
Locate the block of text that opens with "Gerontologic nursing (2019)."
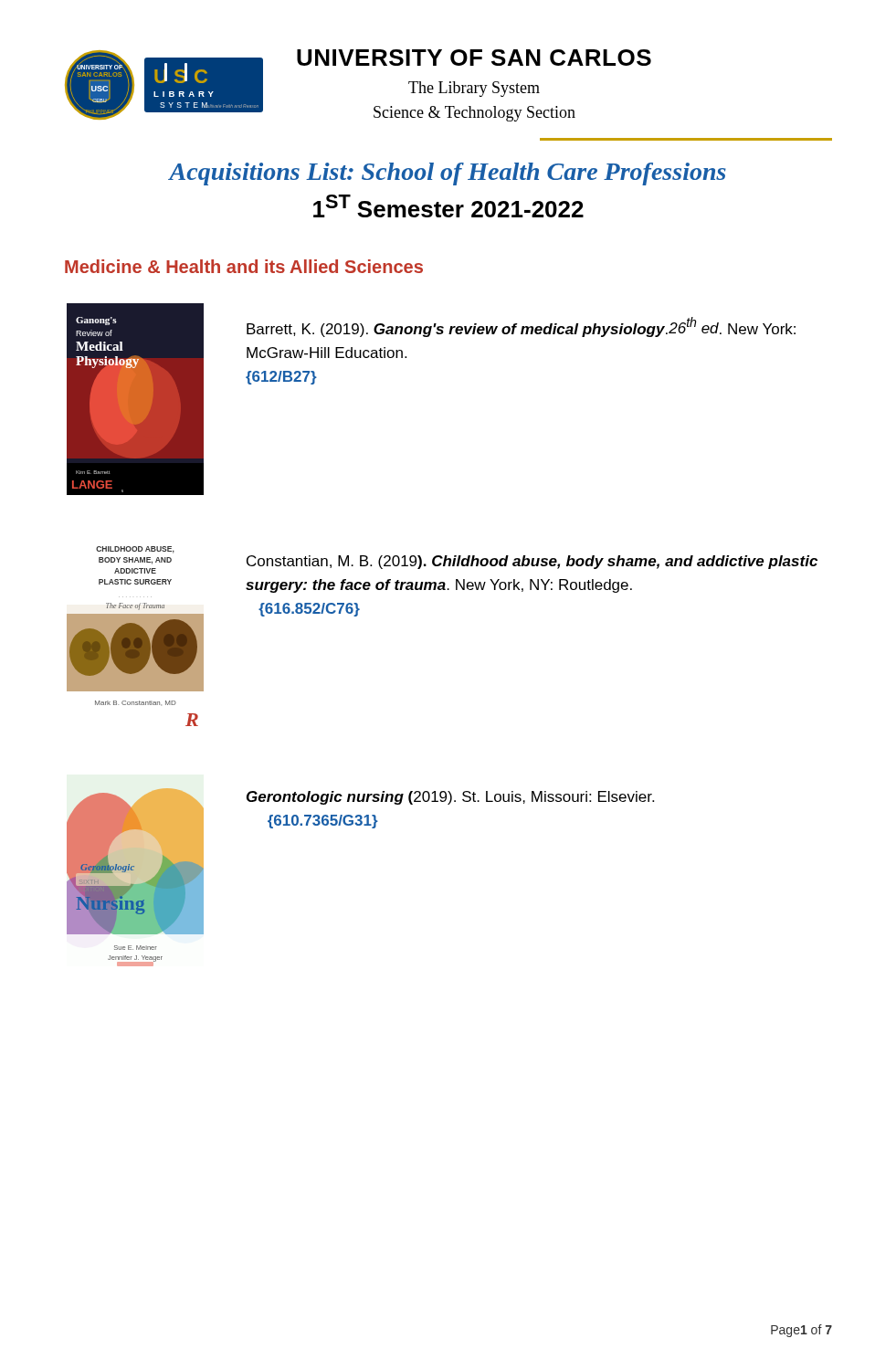tap(451, 809)
